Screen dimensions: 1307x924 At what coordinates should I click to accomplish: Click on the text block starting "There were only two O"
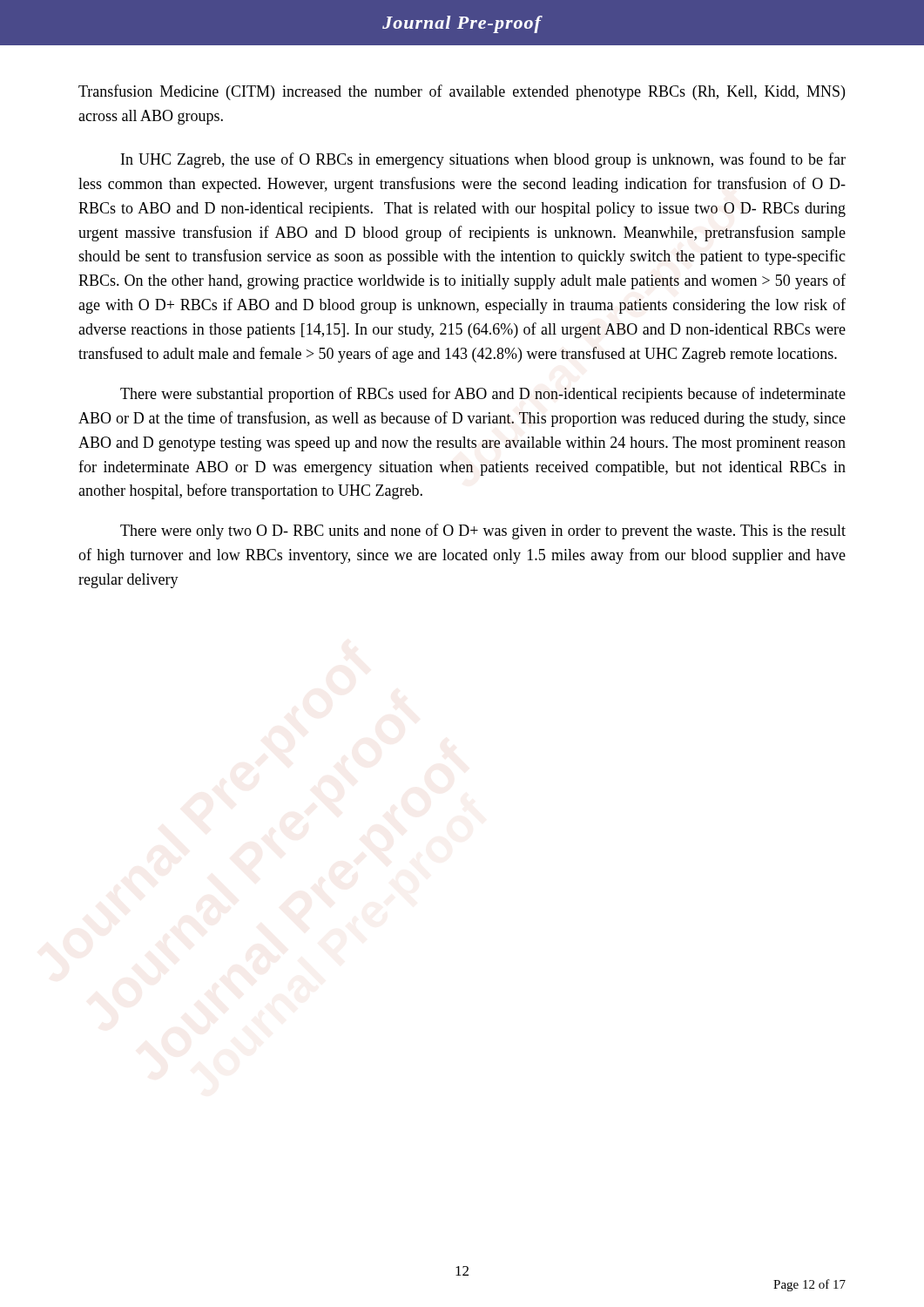462,555
